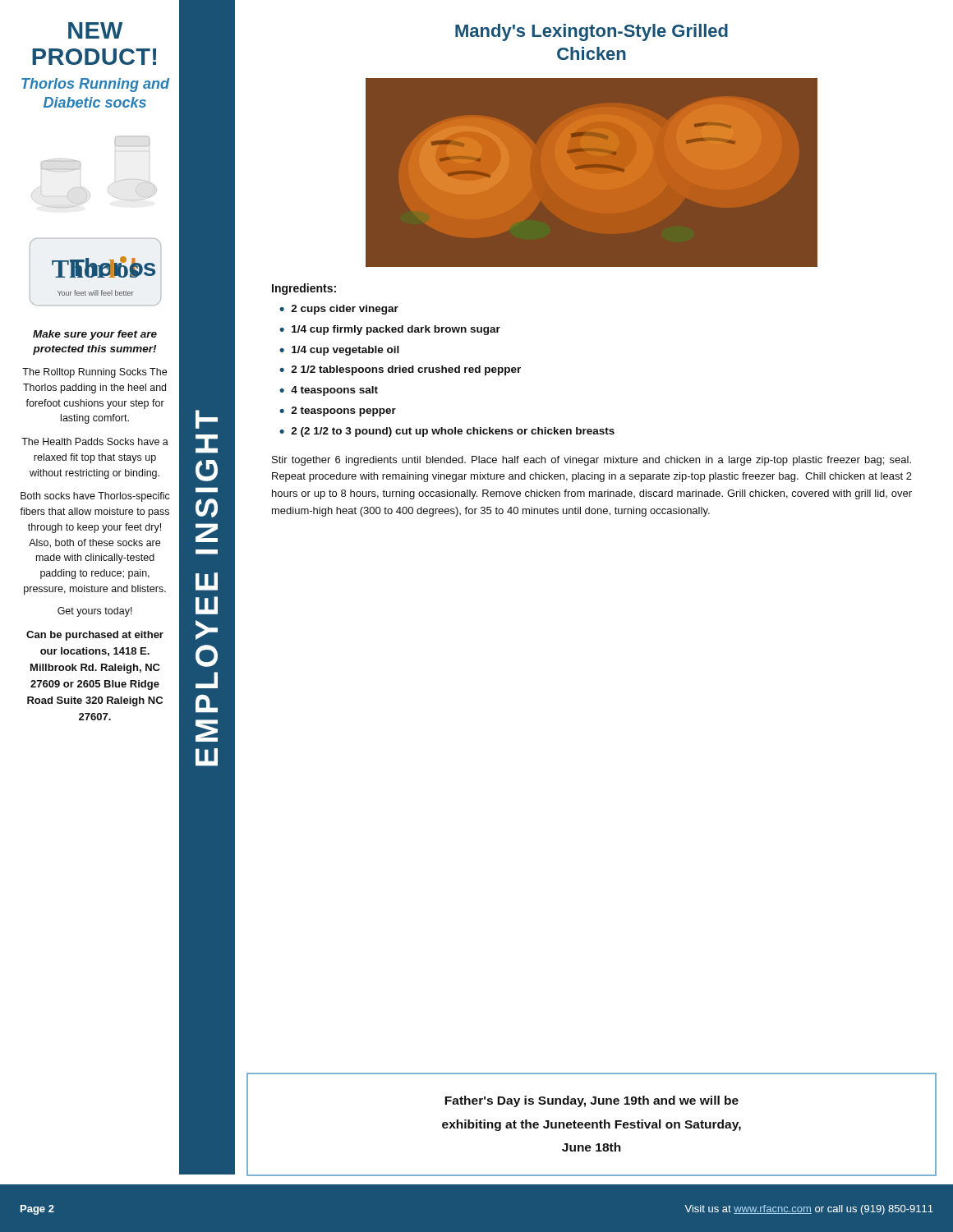Image resolution: width=953 pixels, height=1232 pixels.
Task: Navigate to the block starting "• 2 (2 1/2 to 3 pound) cut"
Action: [x=447, y=432]
